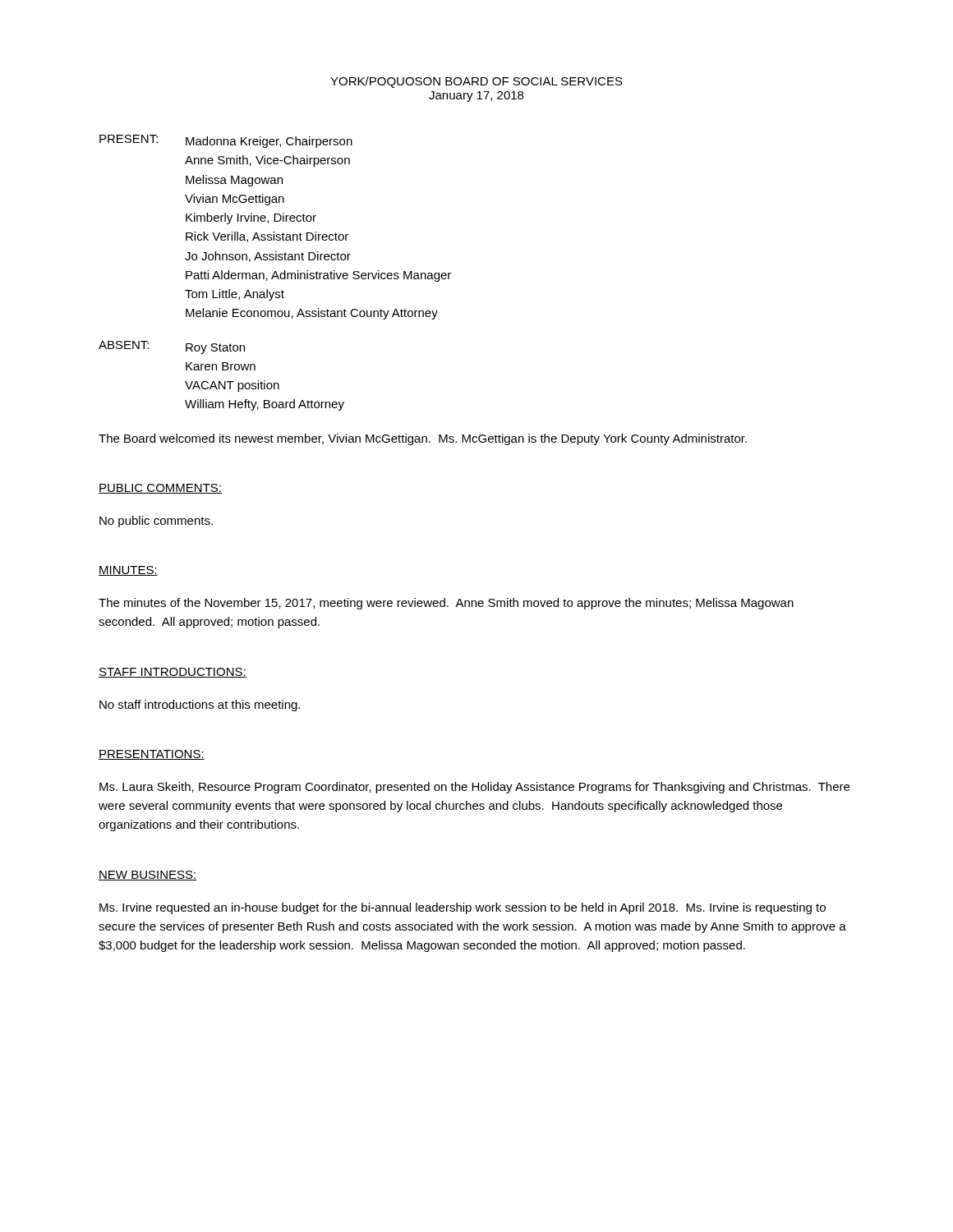
Task: Find the region starting "The Board welcomed"
Action: 423,438
